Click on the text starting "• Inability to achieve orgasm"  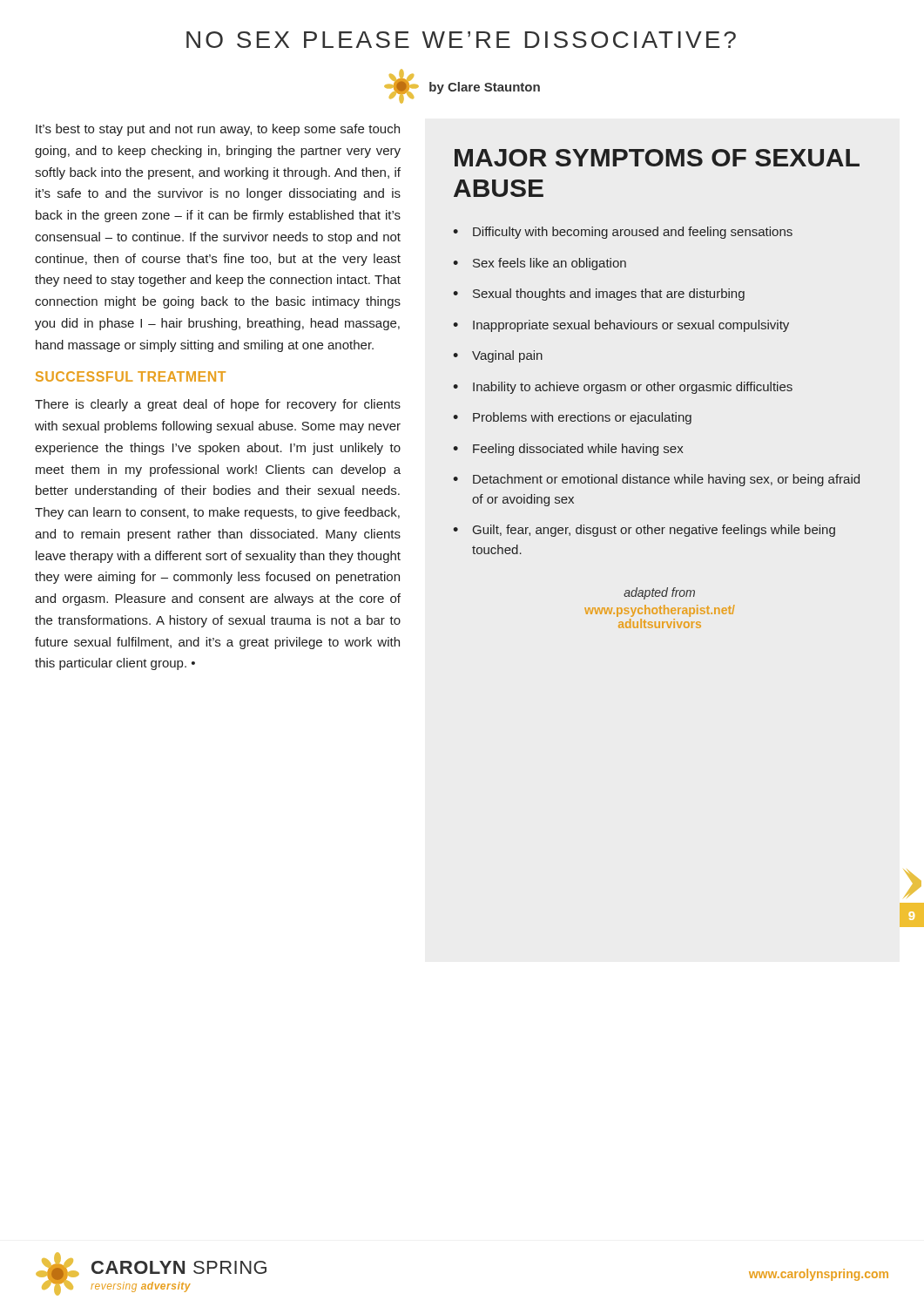[623, 387]
